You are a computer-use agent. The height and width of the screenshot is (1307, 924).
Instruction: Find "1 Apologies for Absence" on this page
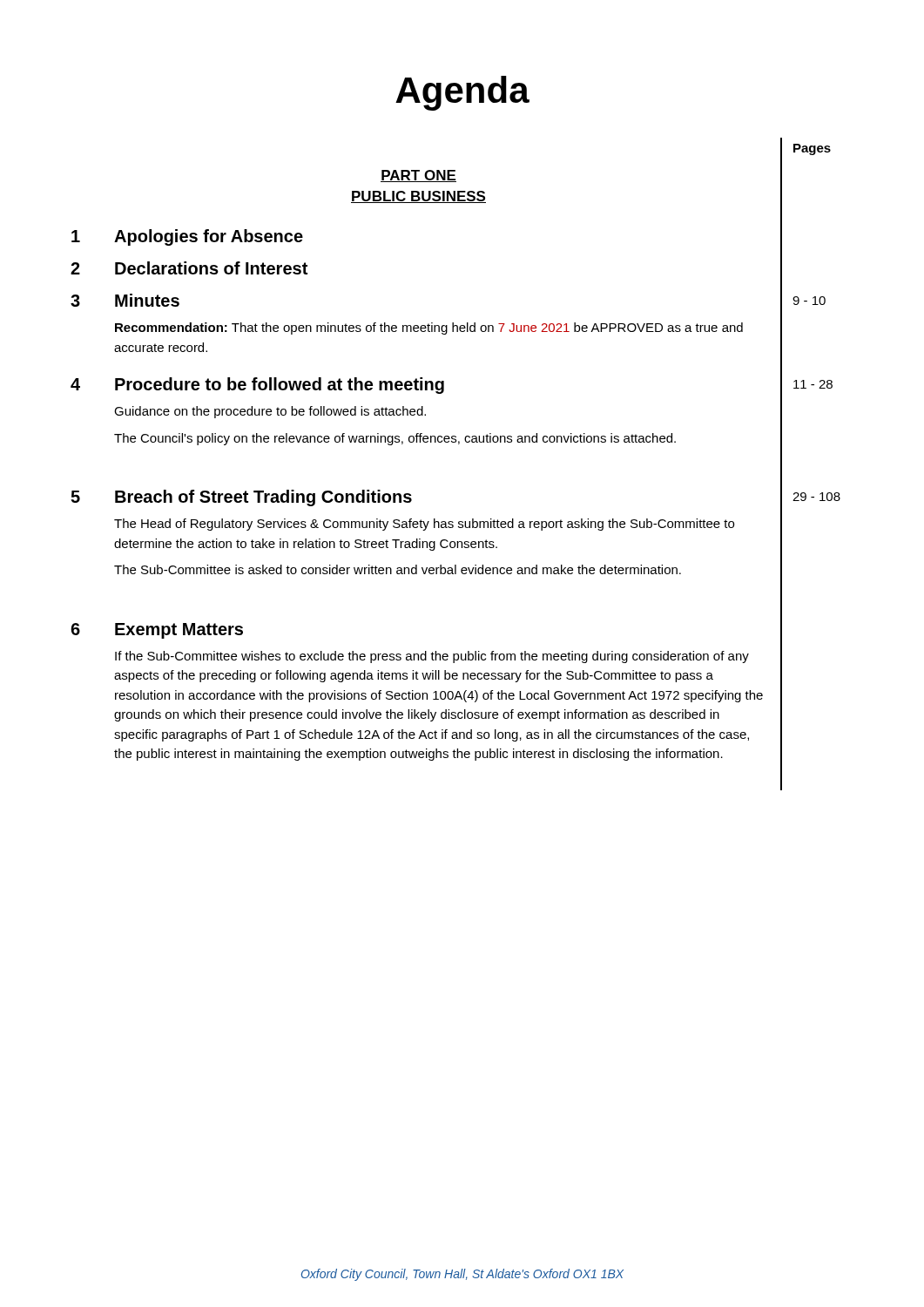(187, 237)
